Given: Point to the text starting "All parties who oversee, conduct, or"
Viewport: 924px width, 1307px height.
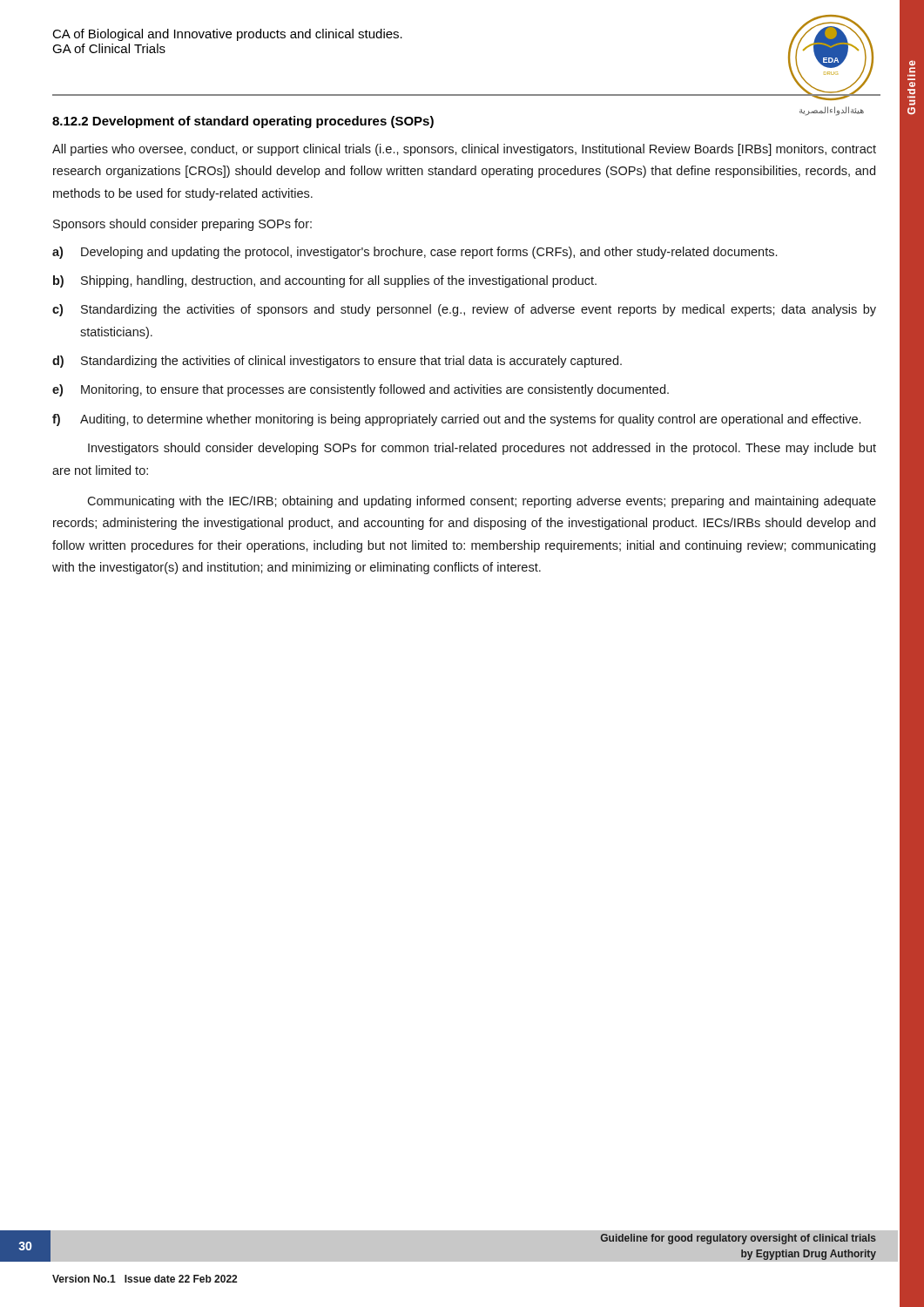Looking at the screenshot, I should tap(464, 171).
